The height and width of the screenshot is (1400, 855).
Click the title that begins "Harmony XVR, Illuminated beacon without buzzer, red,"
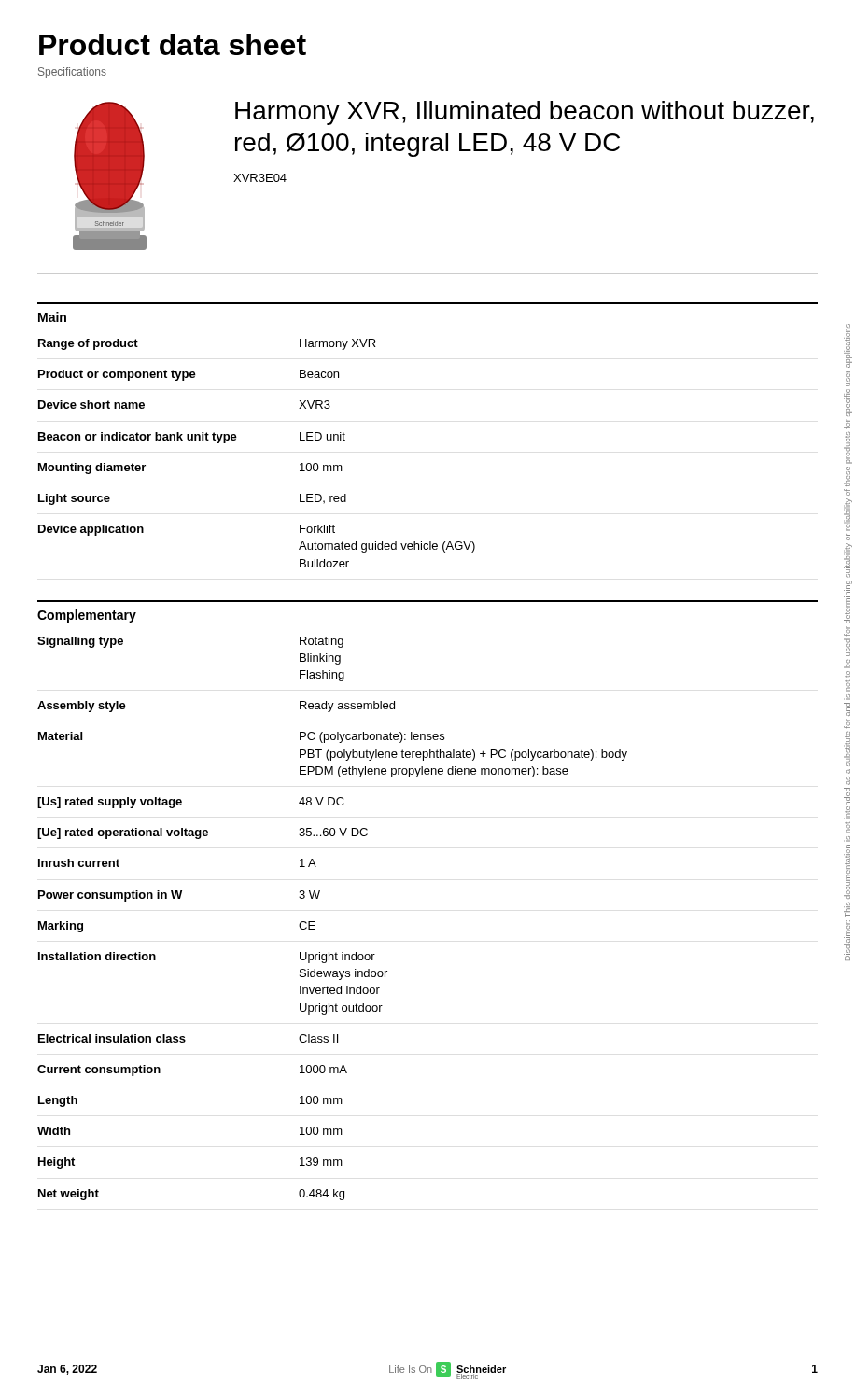[x=525, y=127]
